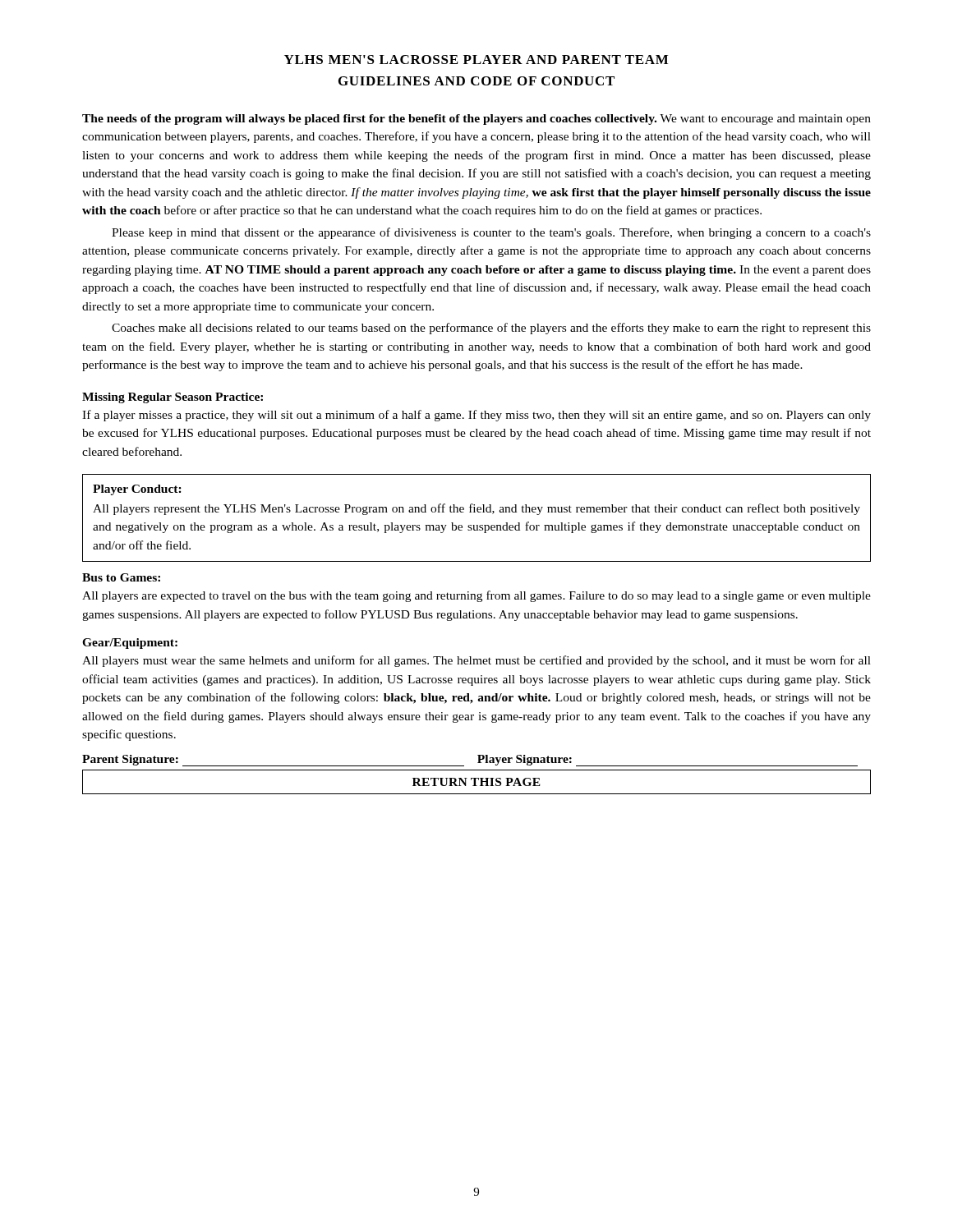Select the title with the text "YLHS MEN'S LACROSSE PLAYER"
This screenshot has width=953, height=1232.
coord(476,70)
